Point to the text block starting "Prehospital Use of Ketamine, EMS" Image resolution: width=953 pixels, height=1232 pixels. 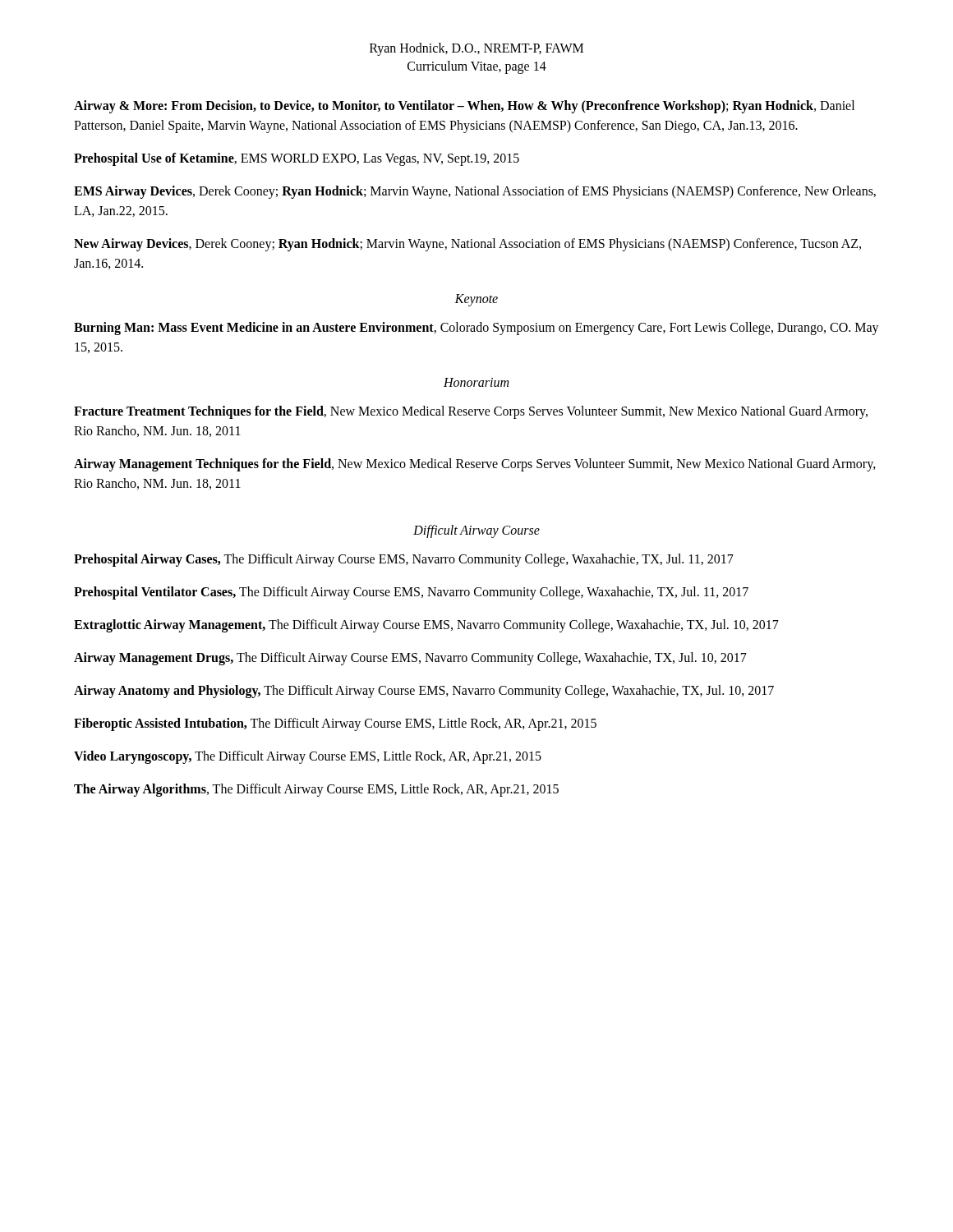pos(297,158)
